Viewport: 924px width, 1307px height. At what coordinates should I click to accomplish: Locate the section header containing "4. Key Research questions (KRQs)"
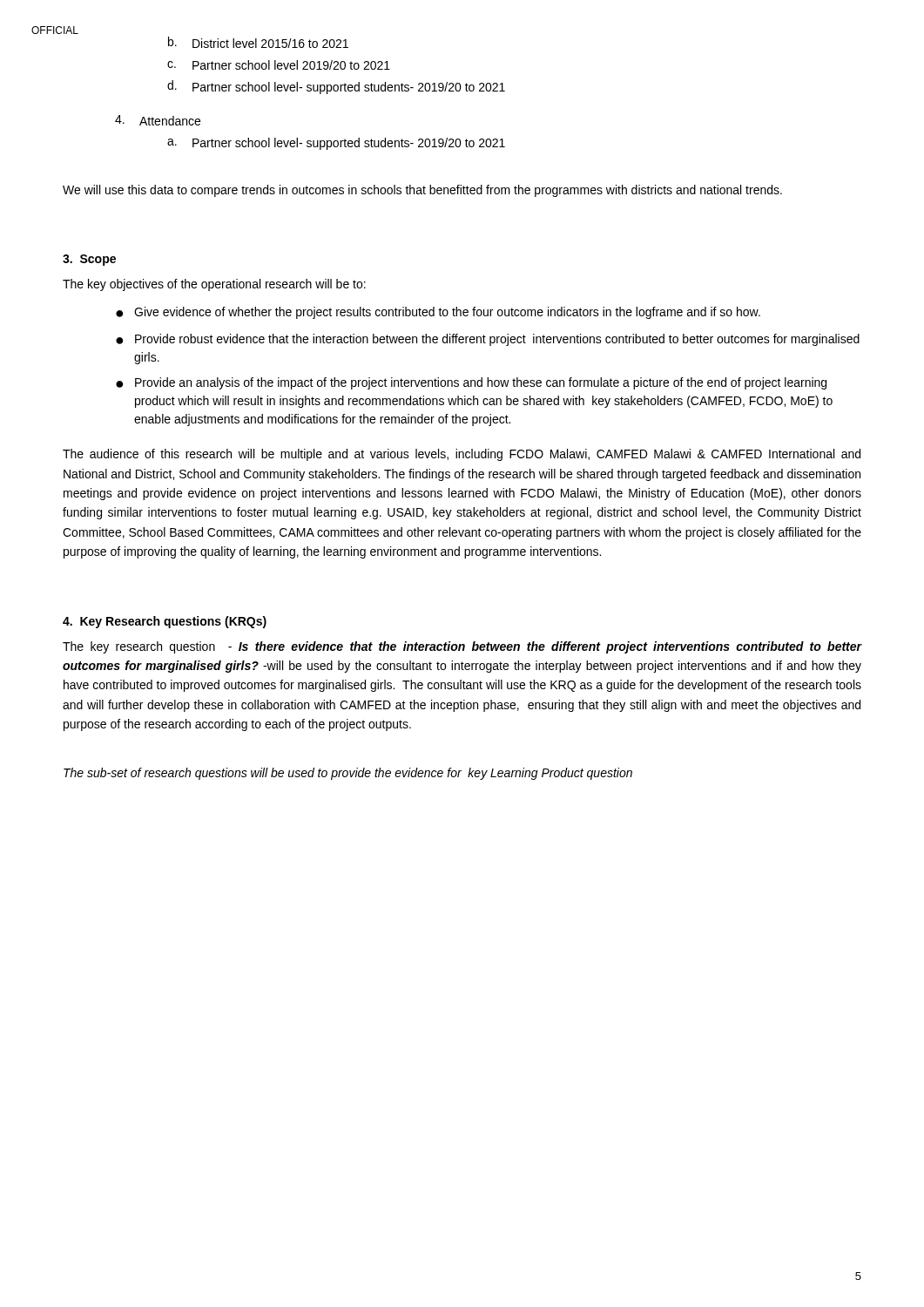(x=165, y=621)
